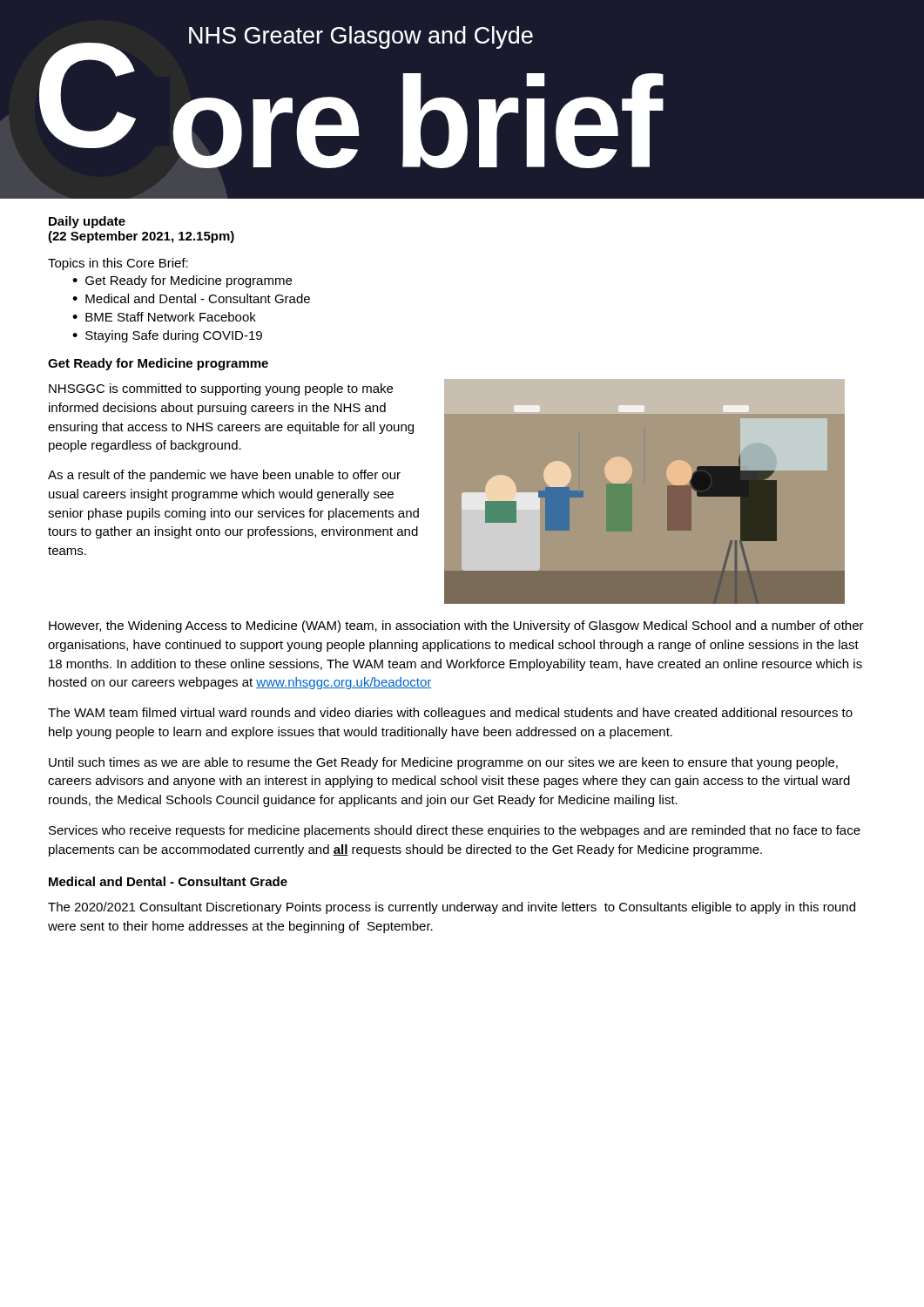Find the block on this page that starts "As a result of the pandemic we have"
Image resolution: width=924 pixels, height=1307 pixels.
pyautogui.click(x=234, y=512)
